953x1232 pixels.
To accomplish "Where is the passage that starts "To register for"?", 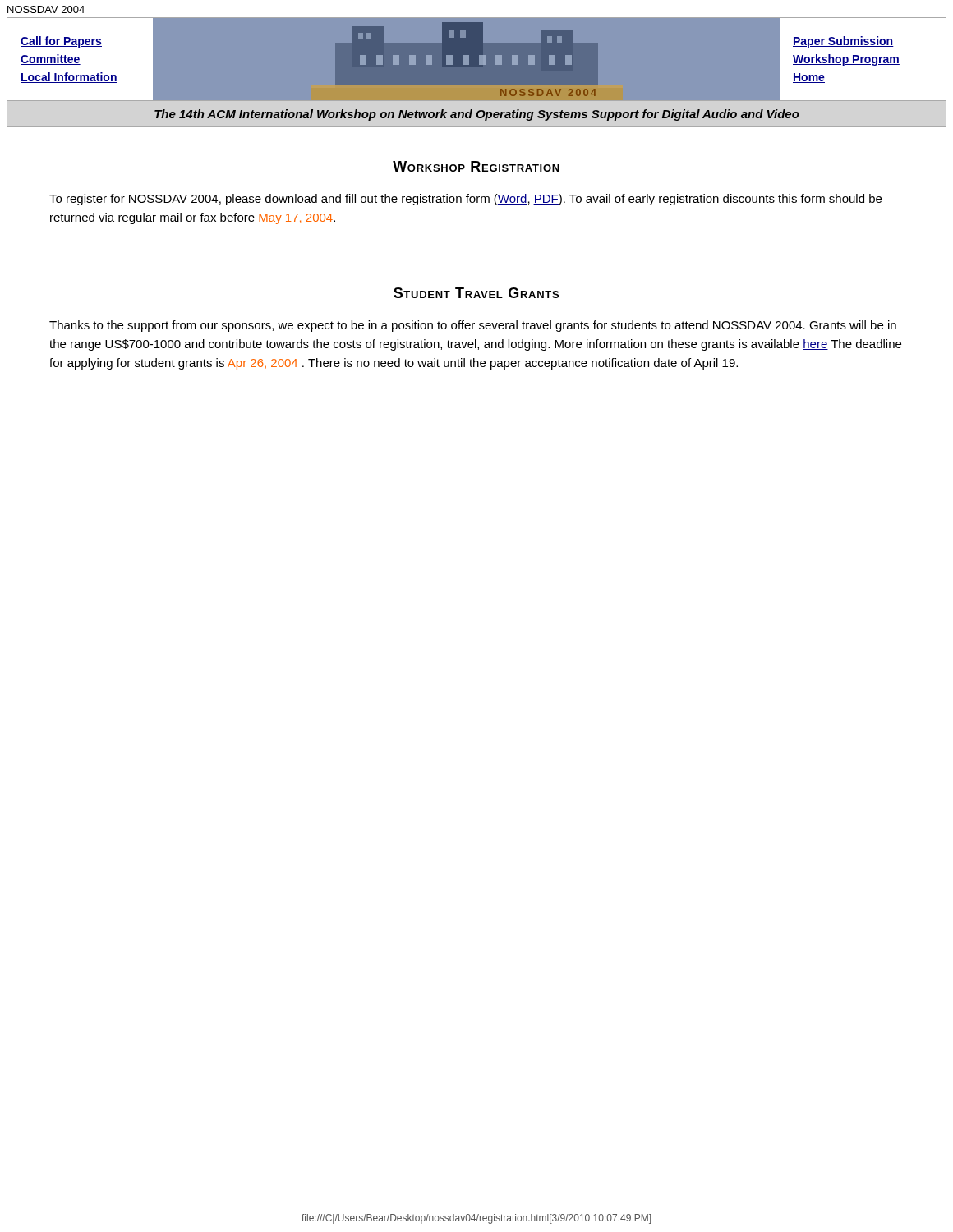I will tap(466, 208).
